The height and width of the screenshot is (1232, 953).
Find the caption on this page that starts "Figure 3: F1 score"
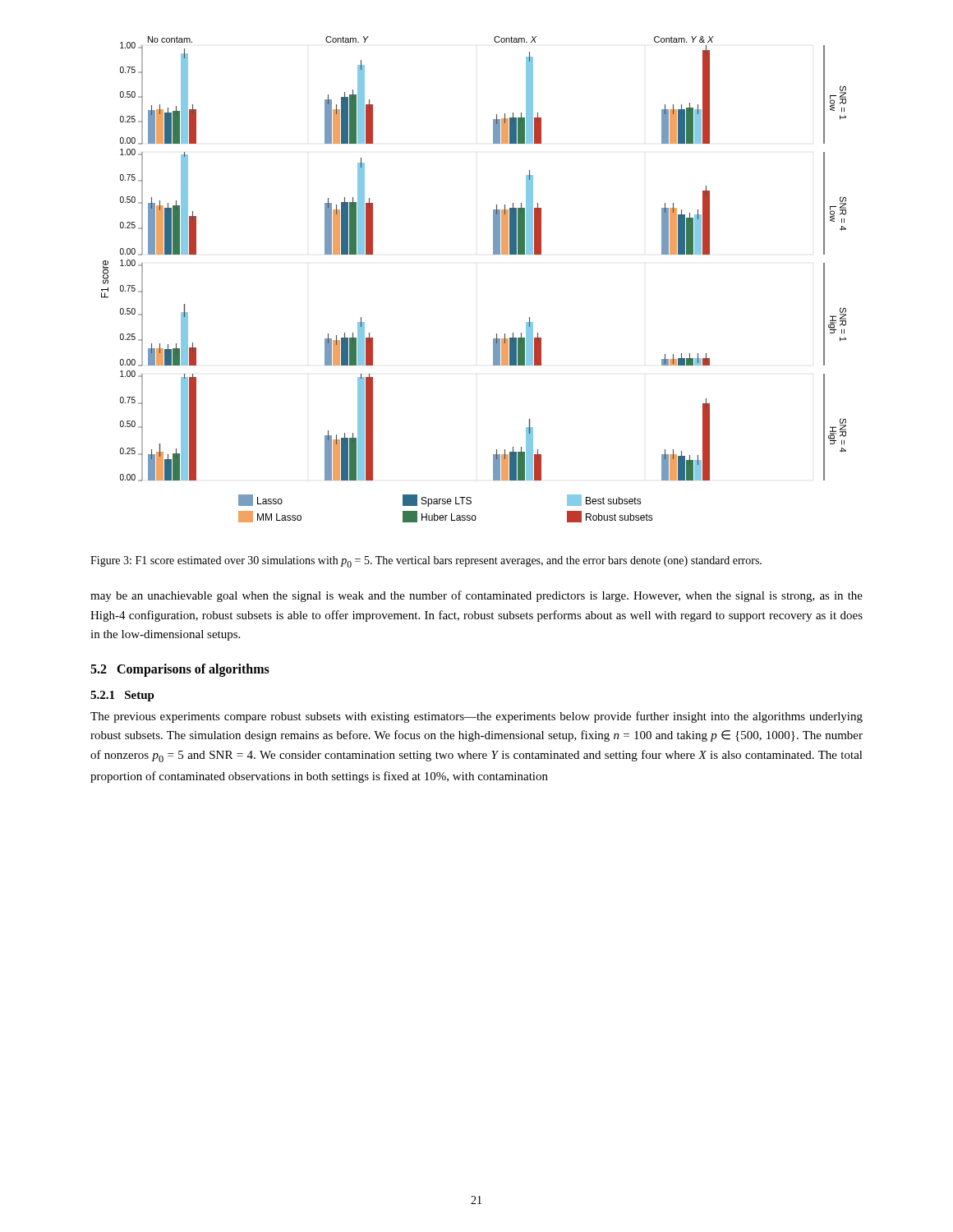click(x=426, y=562)
